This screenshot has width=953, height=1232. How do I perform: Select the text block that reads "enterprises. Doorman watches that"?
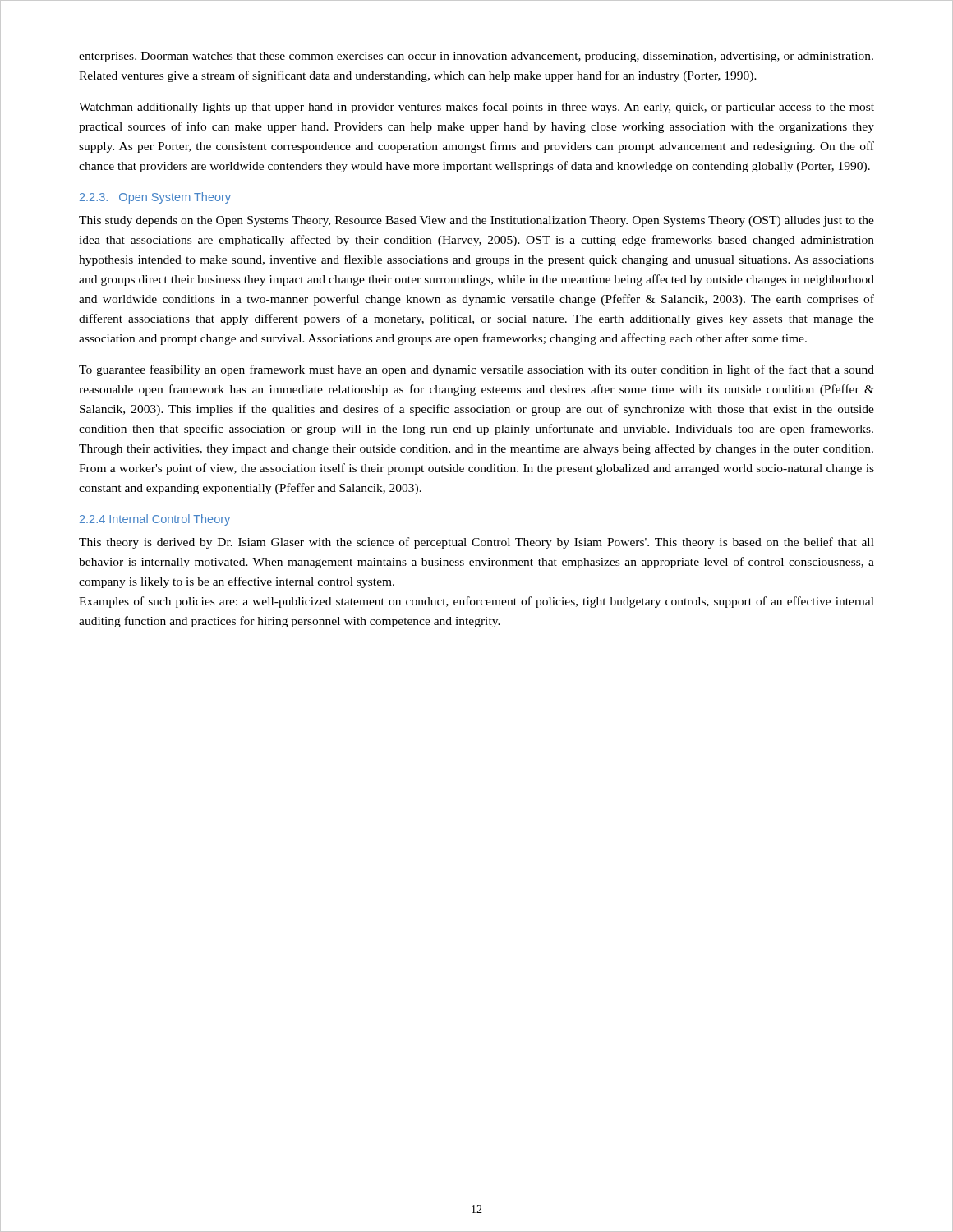(x=476, y=65)
